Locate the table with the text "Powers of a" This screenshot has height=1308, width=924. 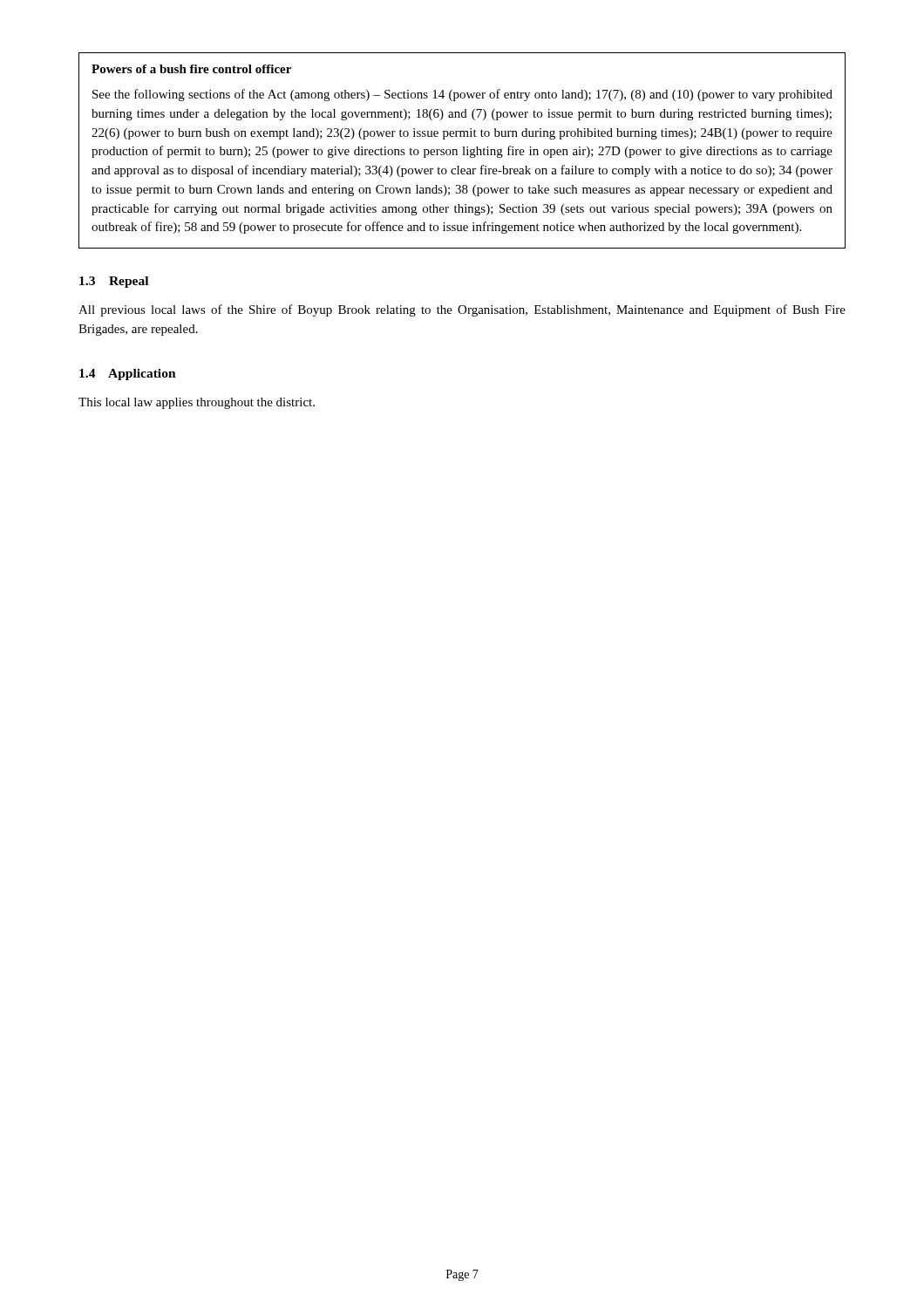coord(462,150)
